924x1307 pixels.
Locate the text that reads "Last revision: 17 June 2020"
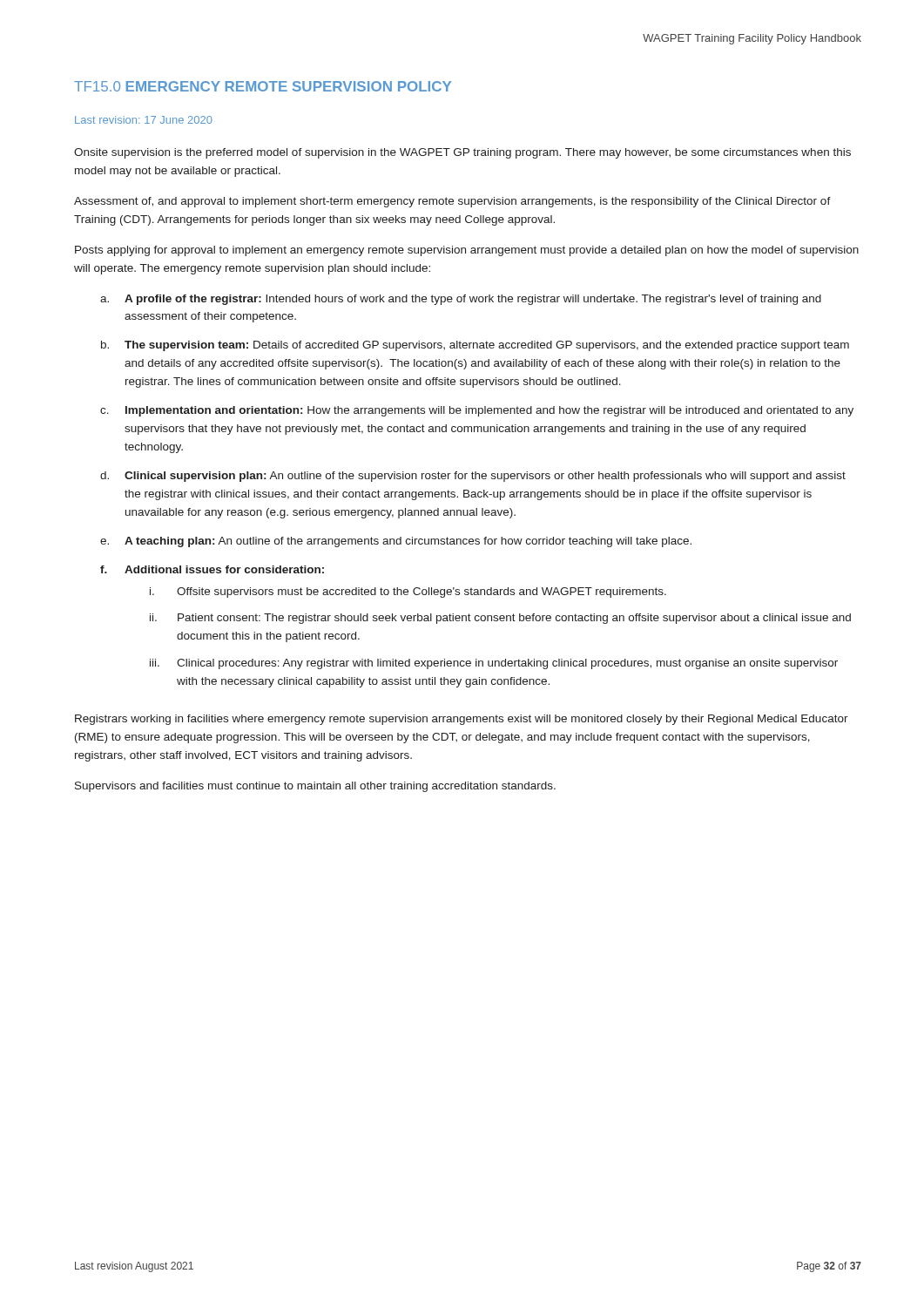143,120
